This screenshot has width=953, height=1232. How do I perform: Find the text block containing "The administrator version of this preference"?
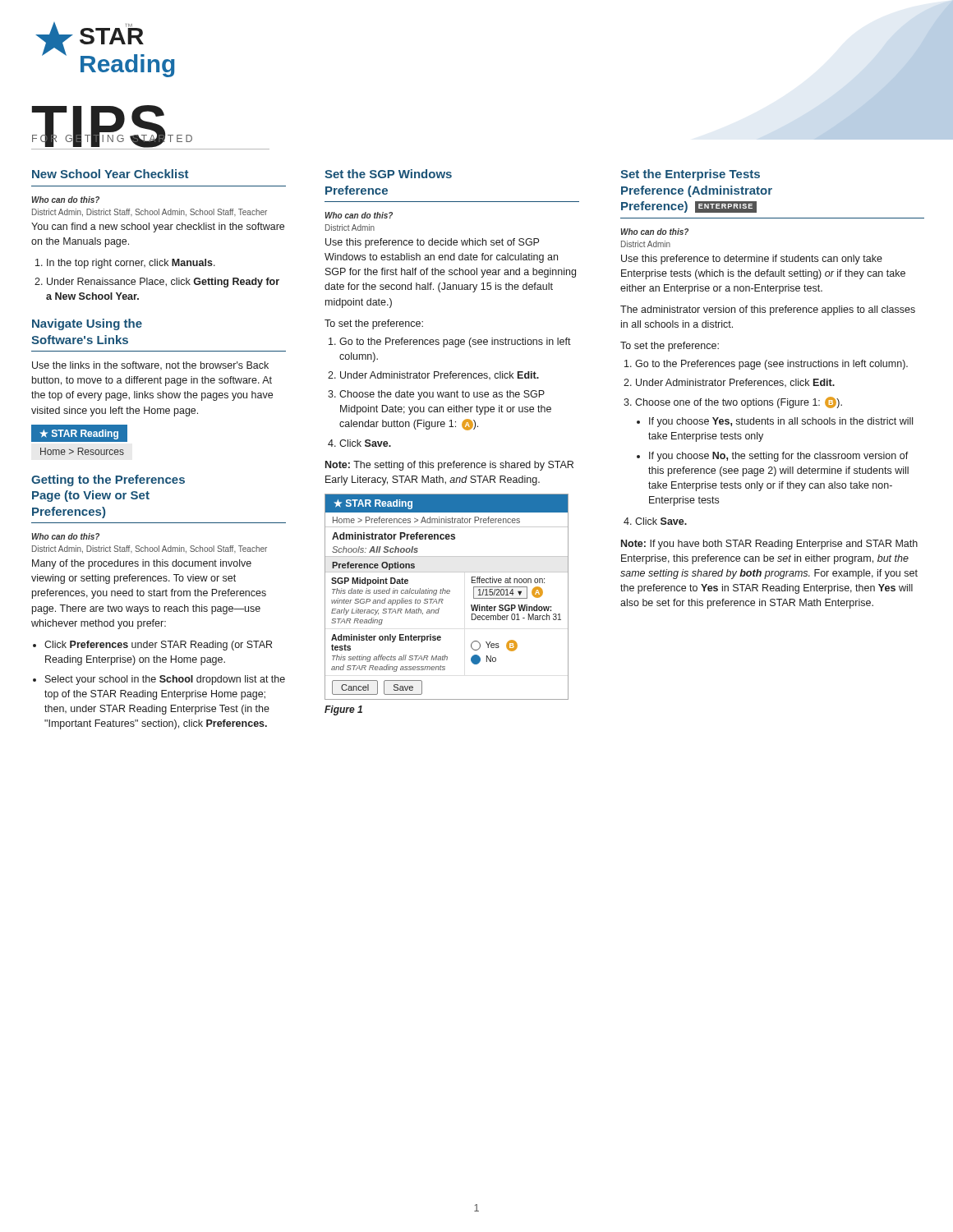click(768, 317)
